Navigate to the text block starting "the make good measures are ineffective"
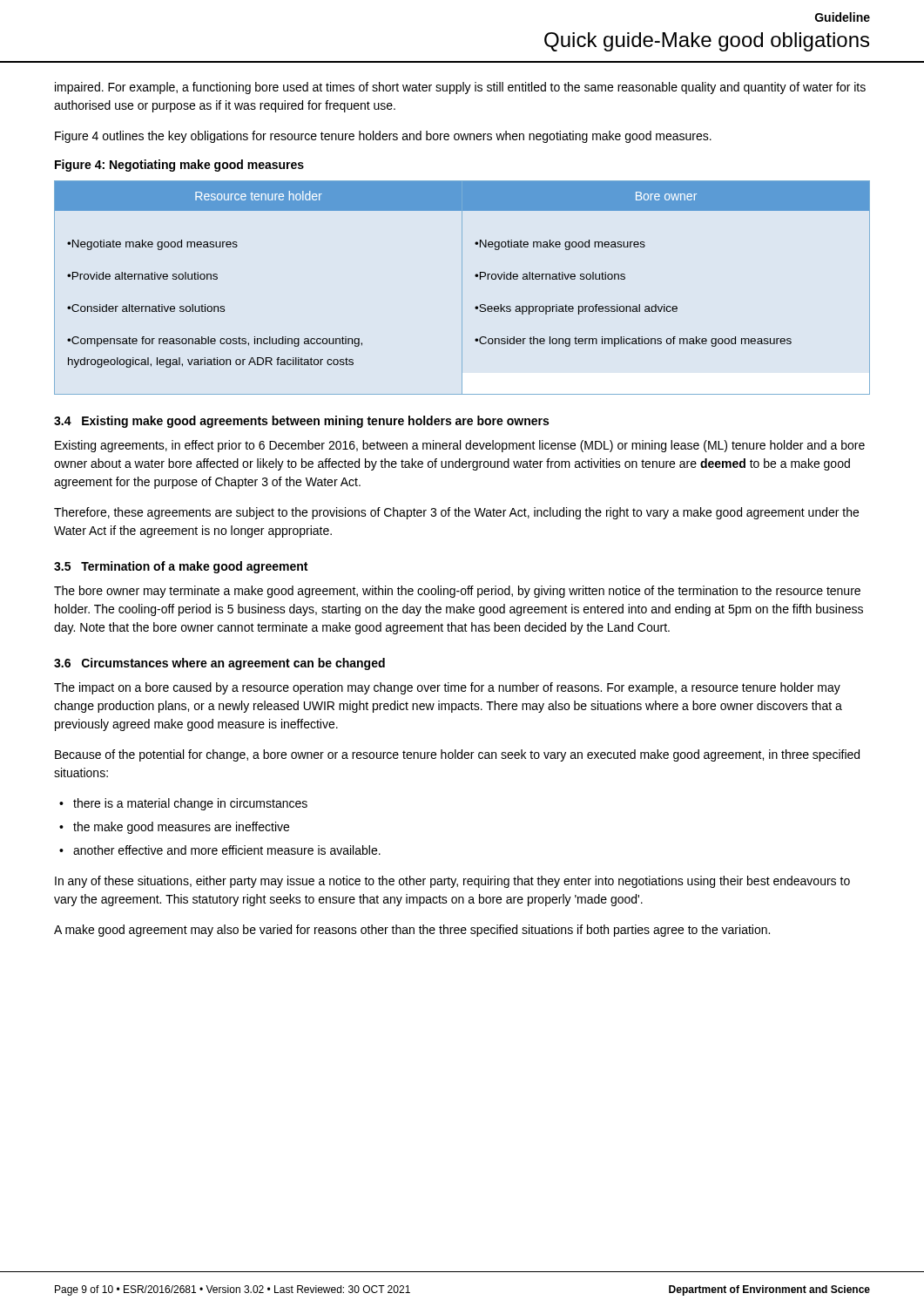Viewport: 924px width, 1307px height. tap(181, 827)
